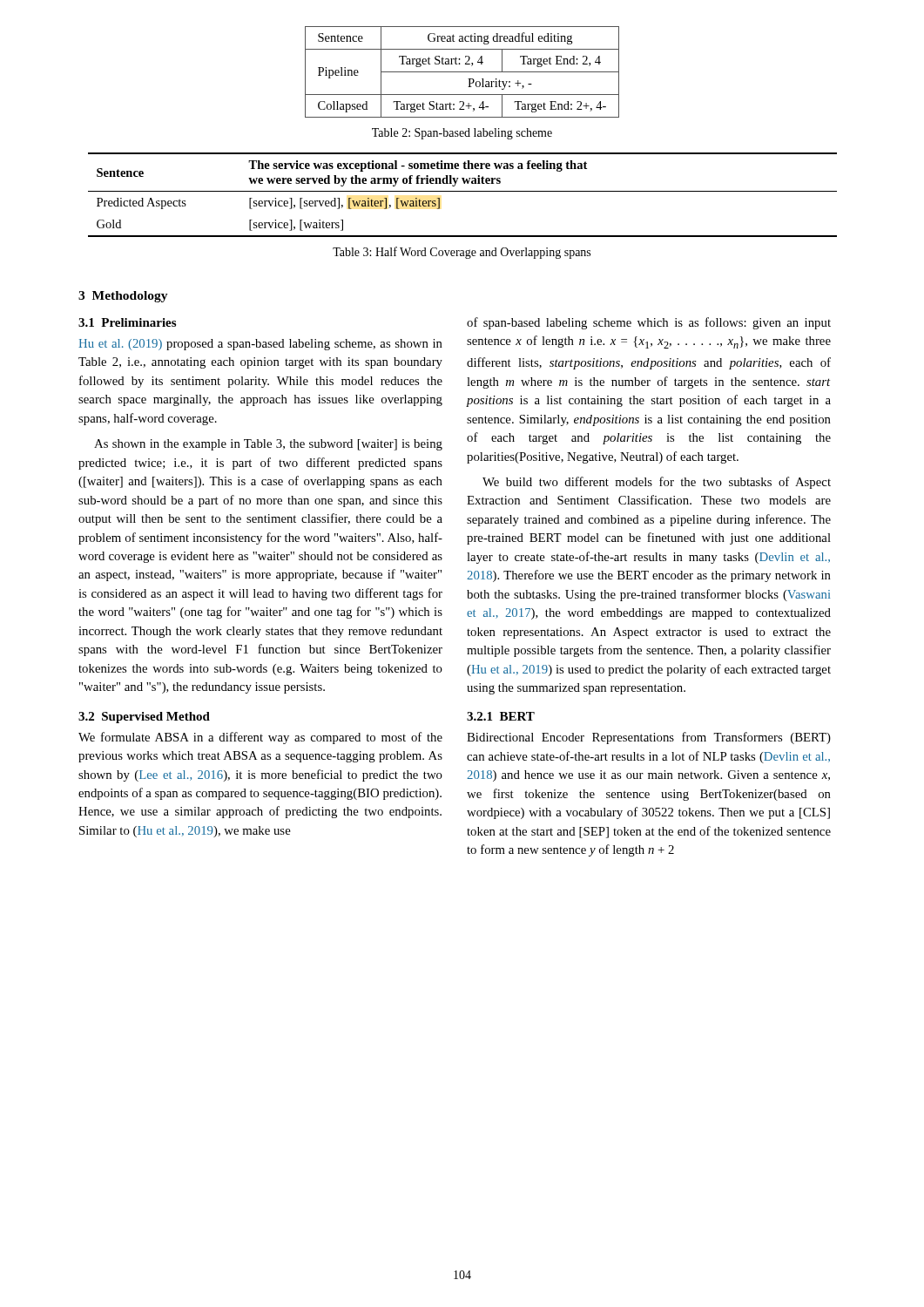Where is the passage that starts "Hu et al. (2019) proposed"?

coord(260,381)
